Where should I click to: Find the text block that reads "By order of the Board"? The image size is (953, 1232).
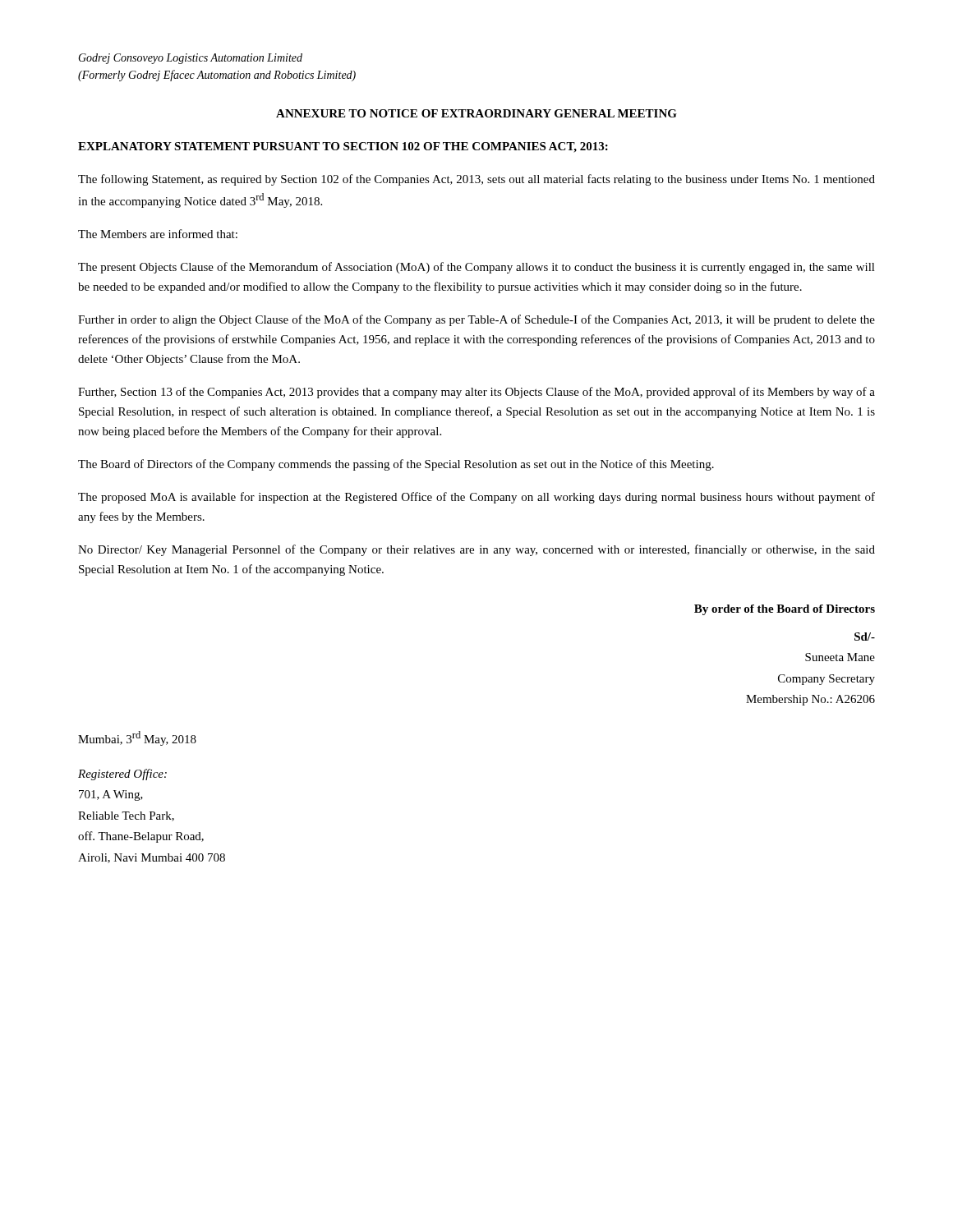click(x=784, y=608)
